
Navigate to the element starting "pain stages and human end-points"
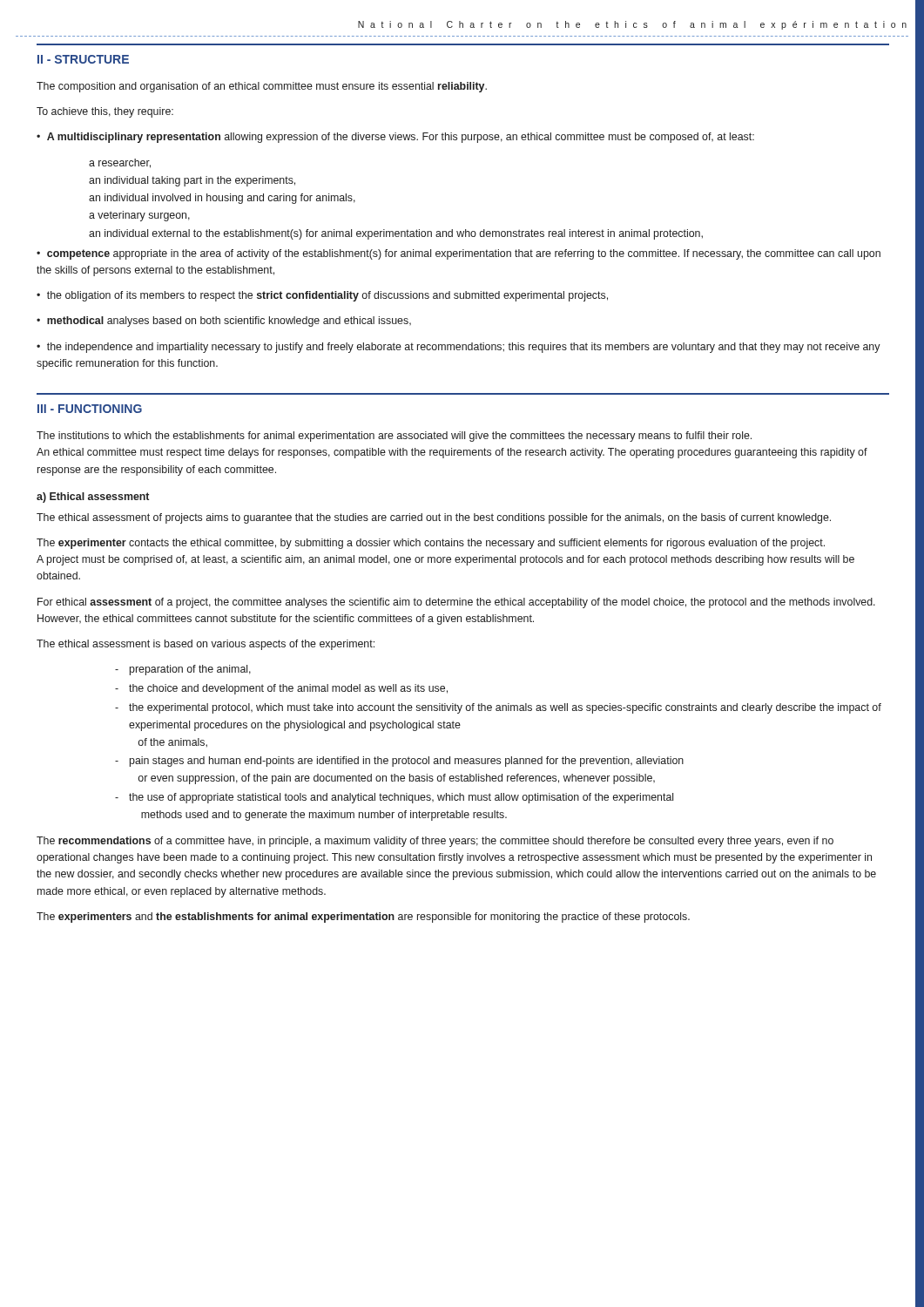click(406, 770)
